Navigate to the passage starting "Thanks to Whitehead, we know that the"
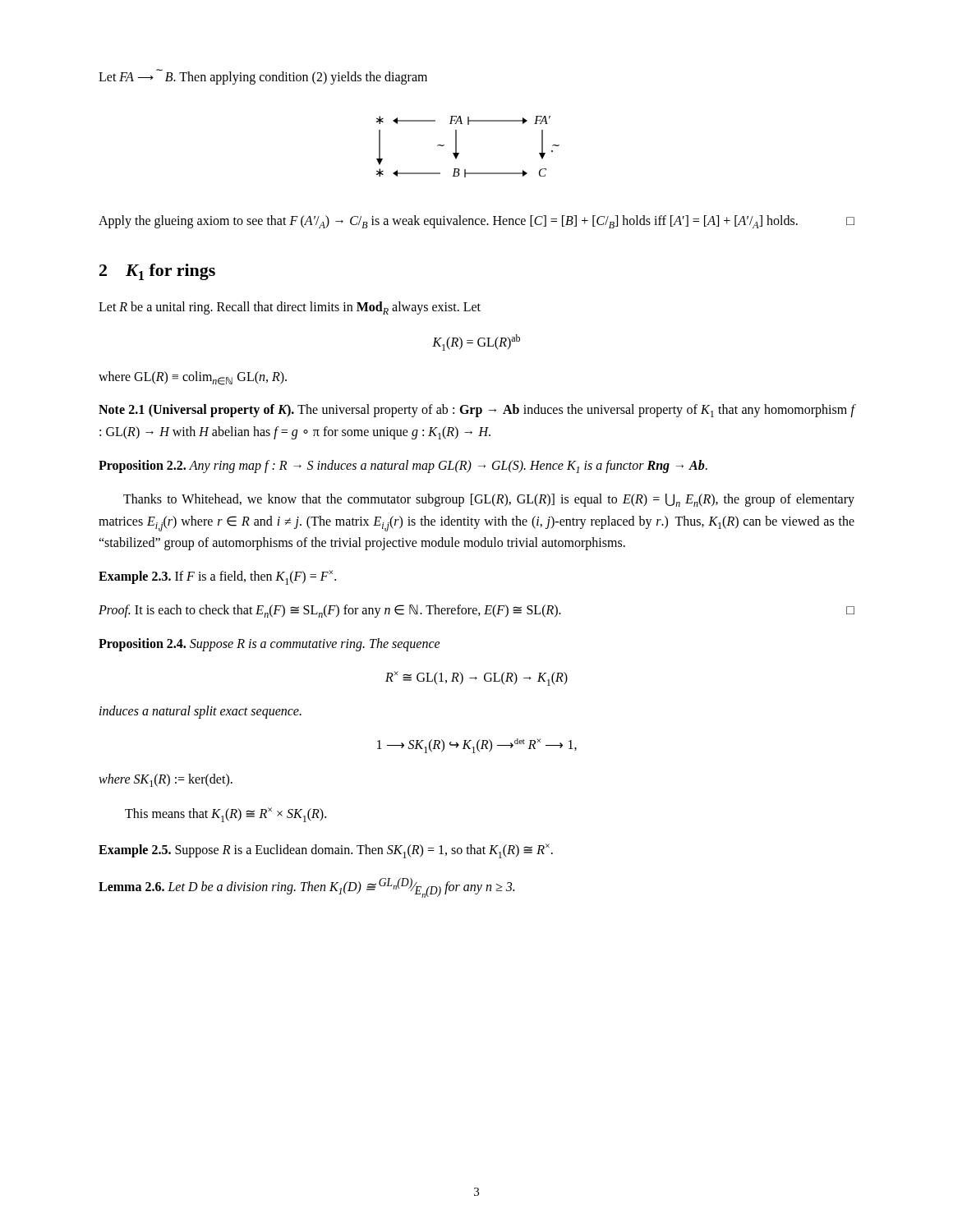Viewport: 953px width, 1232px height. (x=476, y=521)
